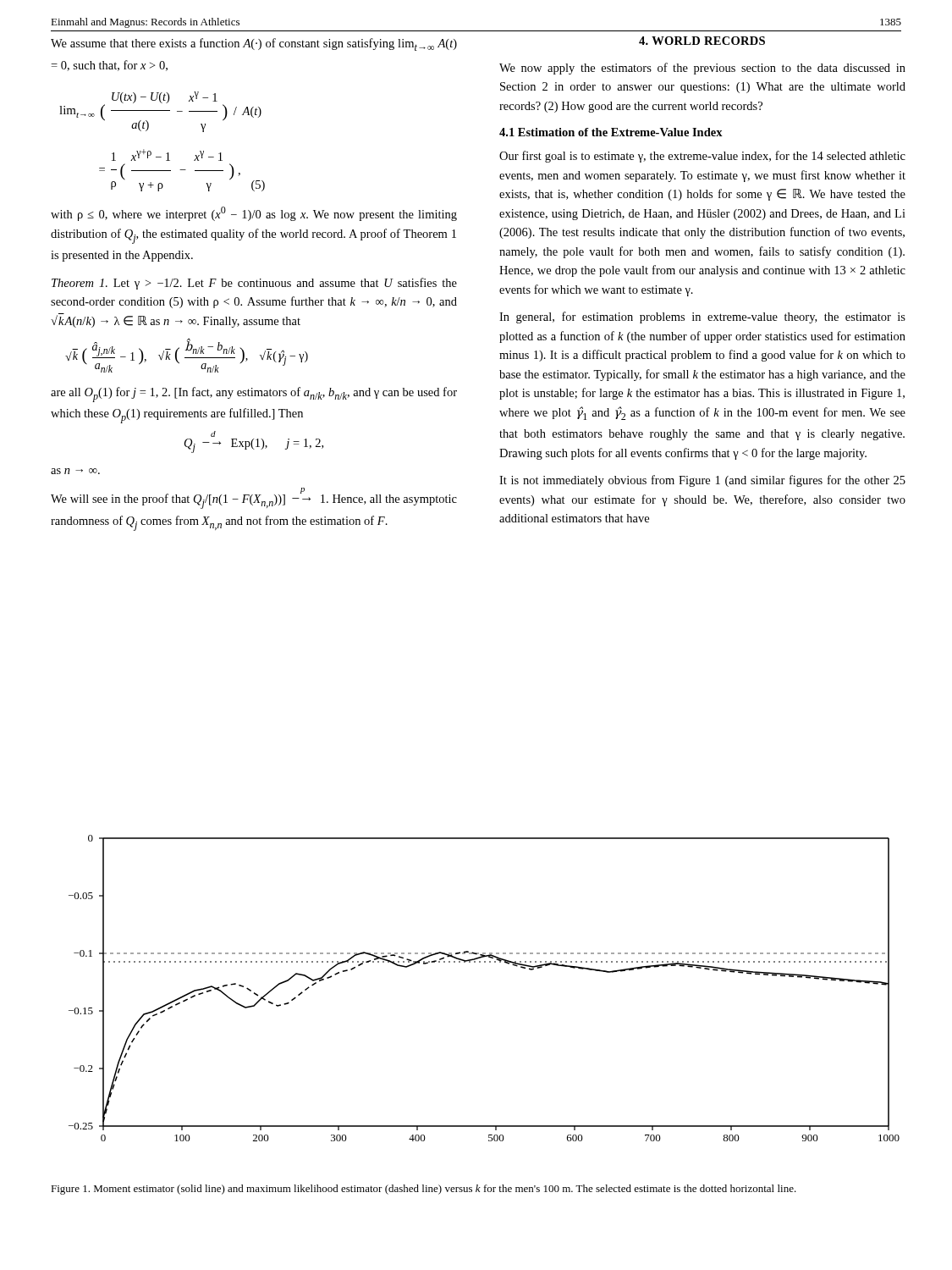The width and height of the screenshot is (952, 1270).
Task: Point to the formula beginning "√k ( âj,n/k an/k −"
Action: pyautogui.click(x=187, y=357)
